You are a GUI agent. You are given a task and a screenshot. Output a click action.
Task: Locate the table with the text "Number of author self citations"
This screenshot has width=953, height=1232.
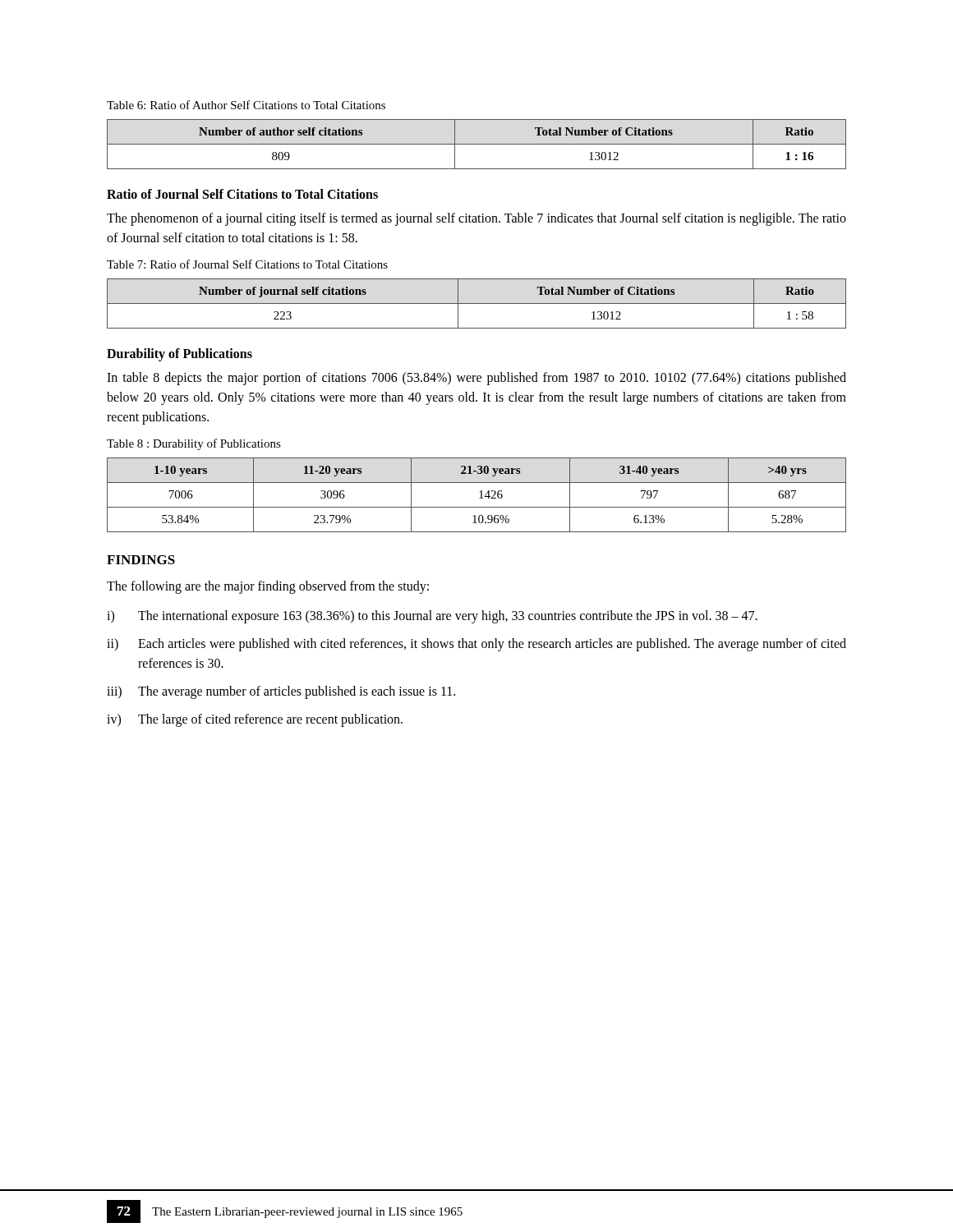click(476, 144)
